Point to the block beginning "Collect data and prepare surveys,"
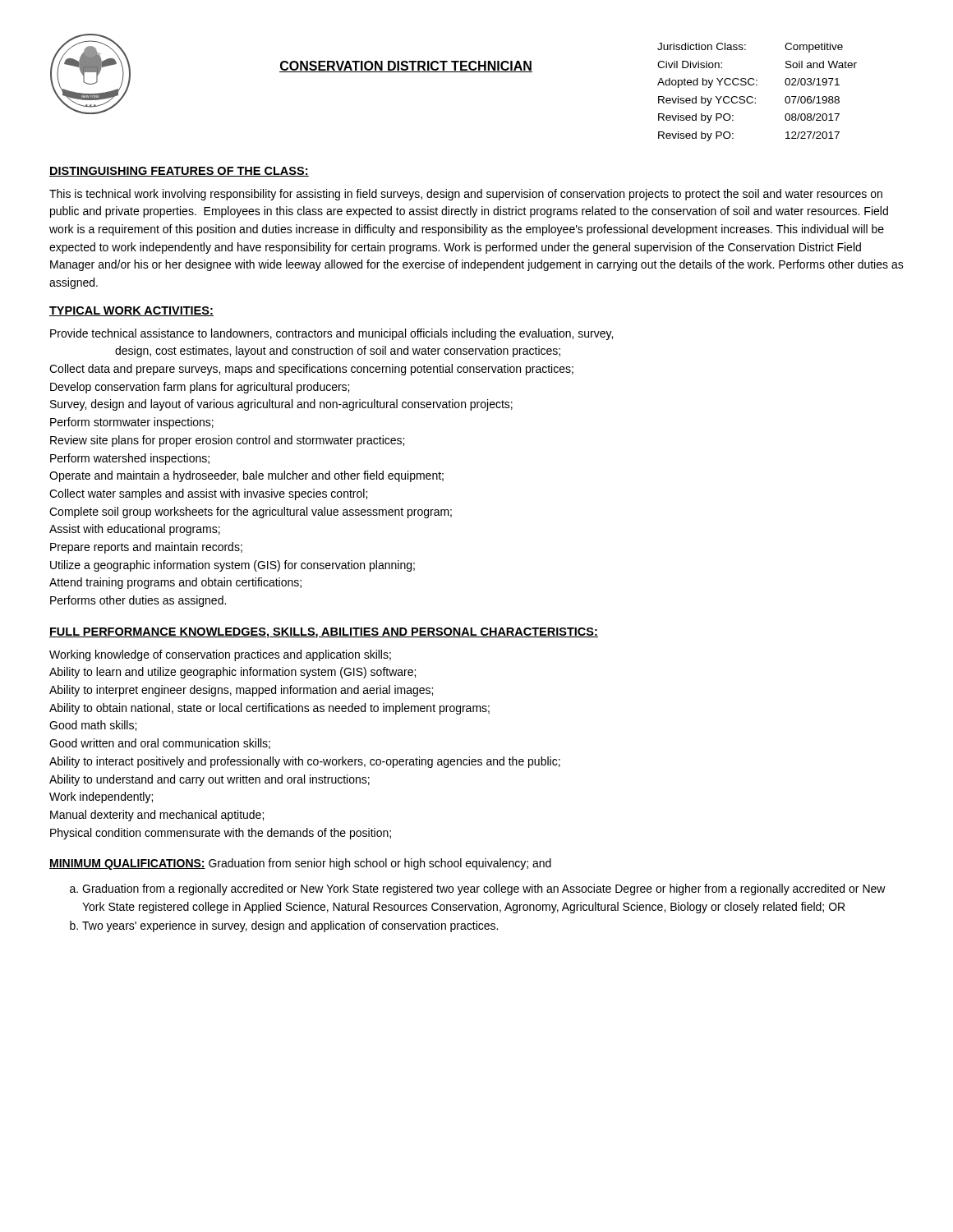953x1232 pixels. coord(312,369)
